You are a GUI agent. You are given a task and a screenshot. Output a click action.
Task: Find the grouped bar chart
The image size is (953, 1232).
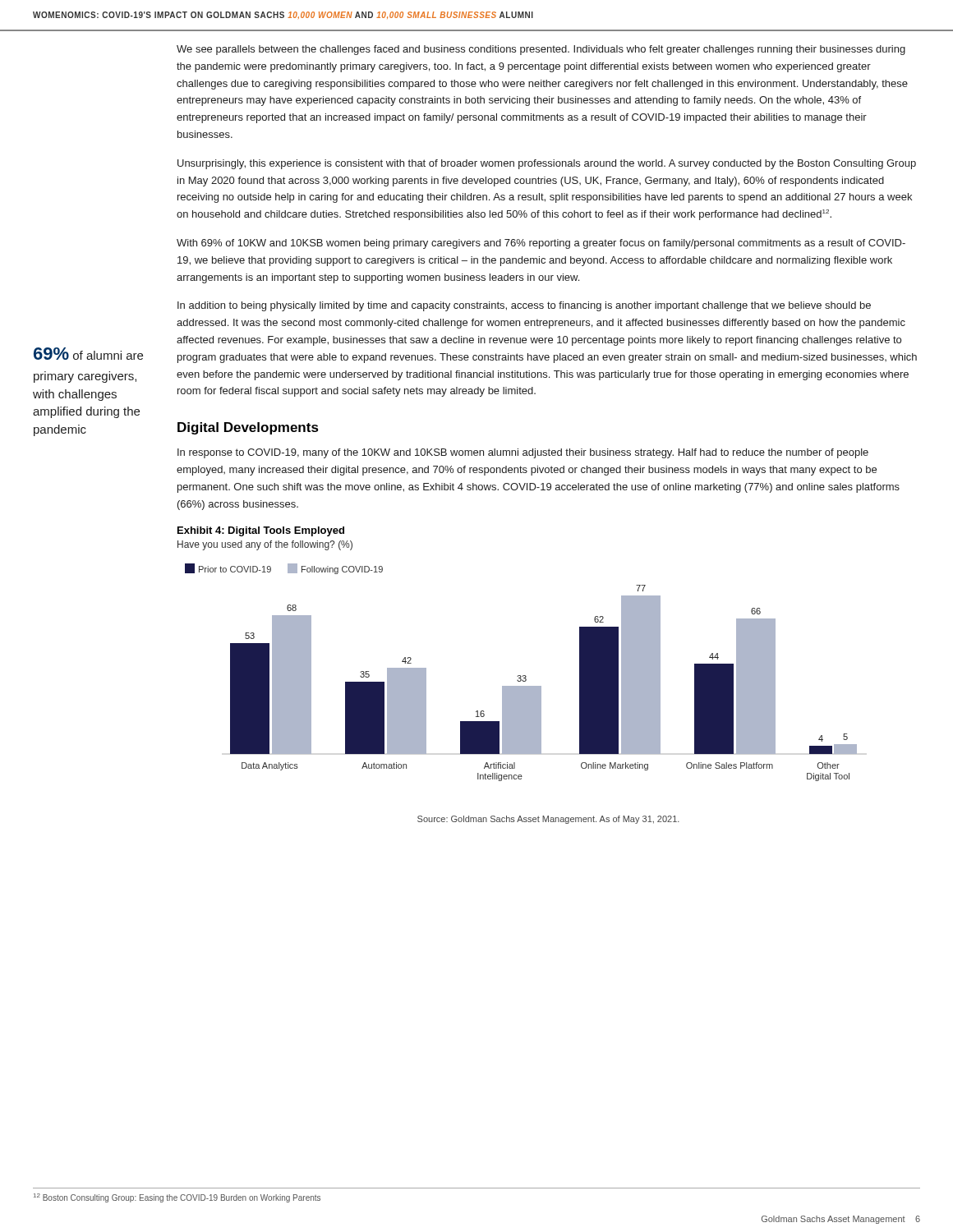point(530,682)
